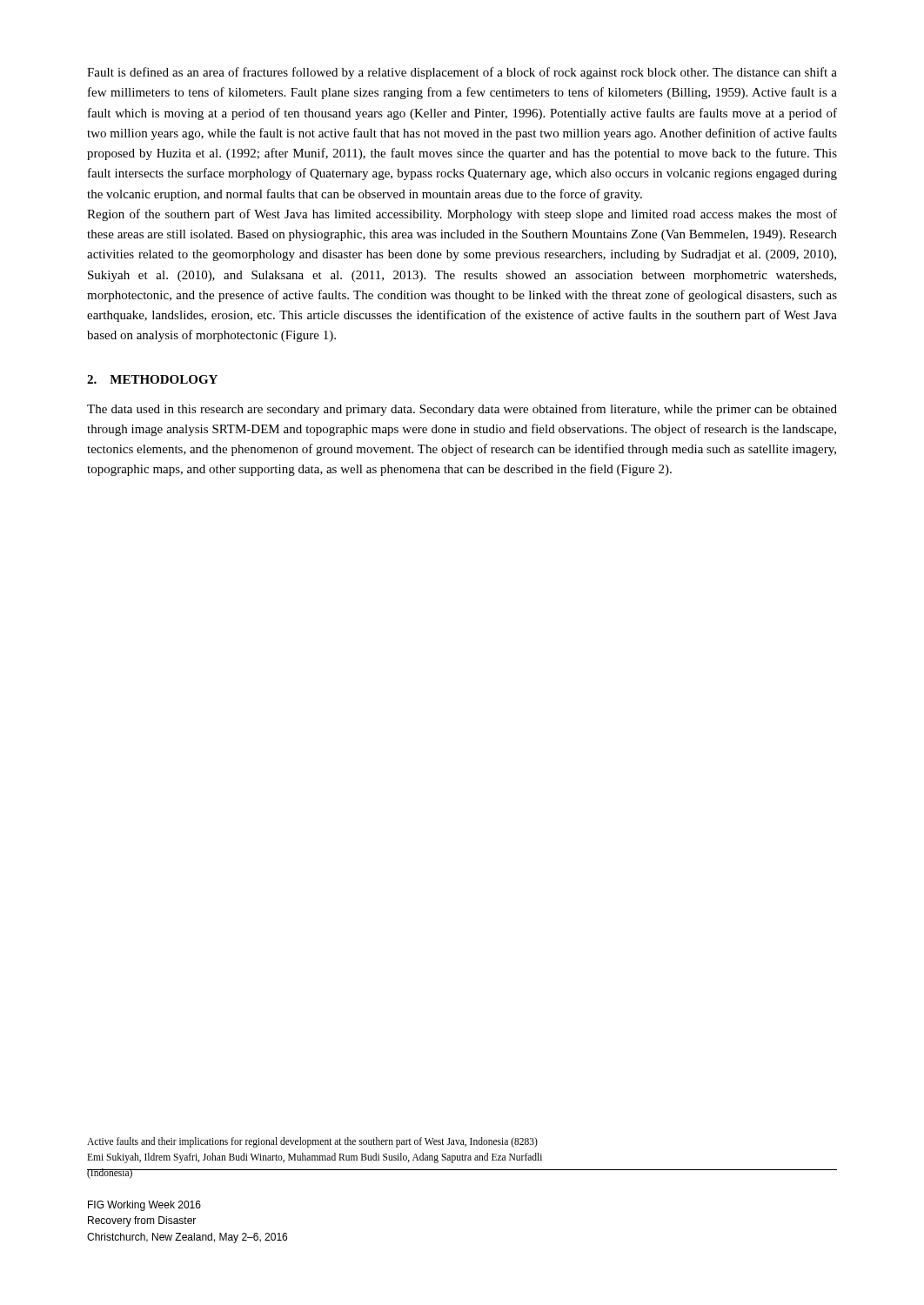Locate the region starting "Fault is defined"
Image resolution: width=924 pixels, height=1305 pixels.
click(x=462, y=204)
